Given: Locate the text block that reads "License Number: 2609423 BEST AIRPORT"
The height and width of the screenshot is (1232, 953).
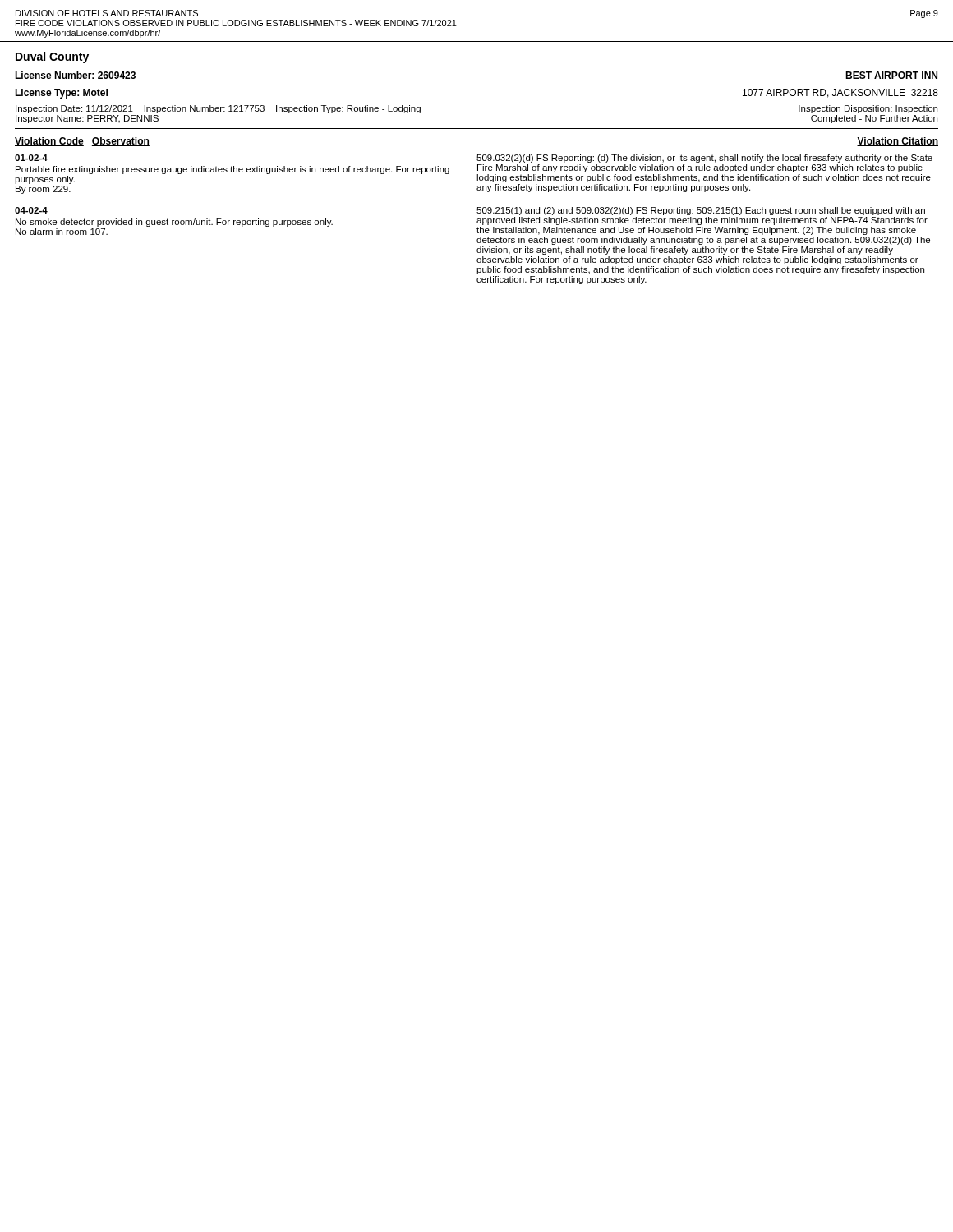Looking at the screenshot, I should pos(476,84).
